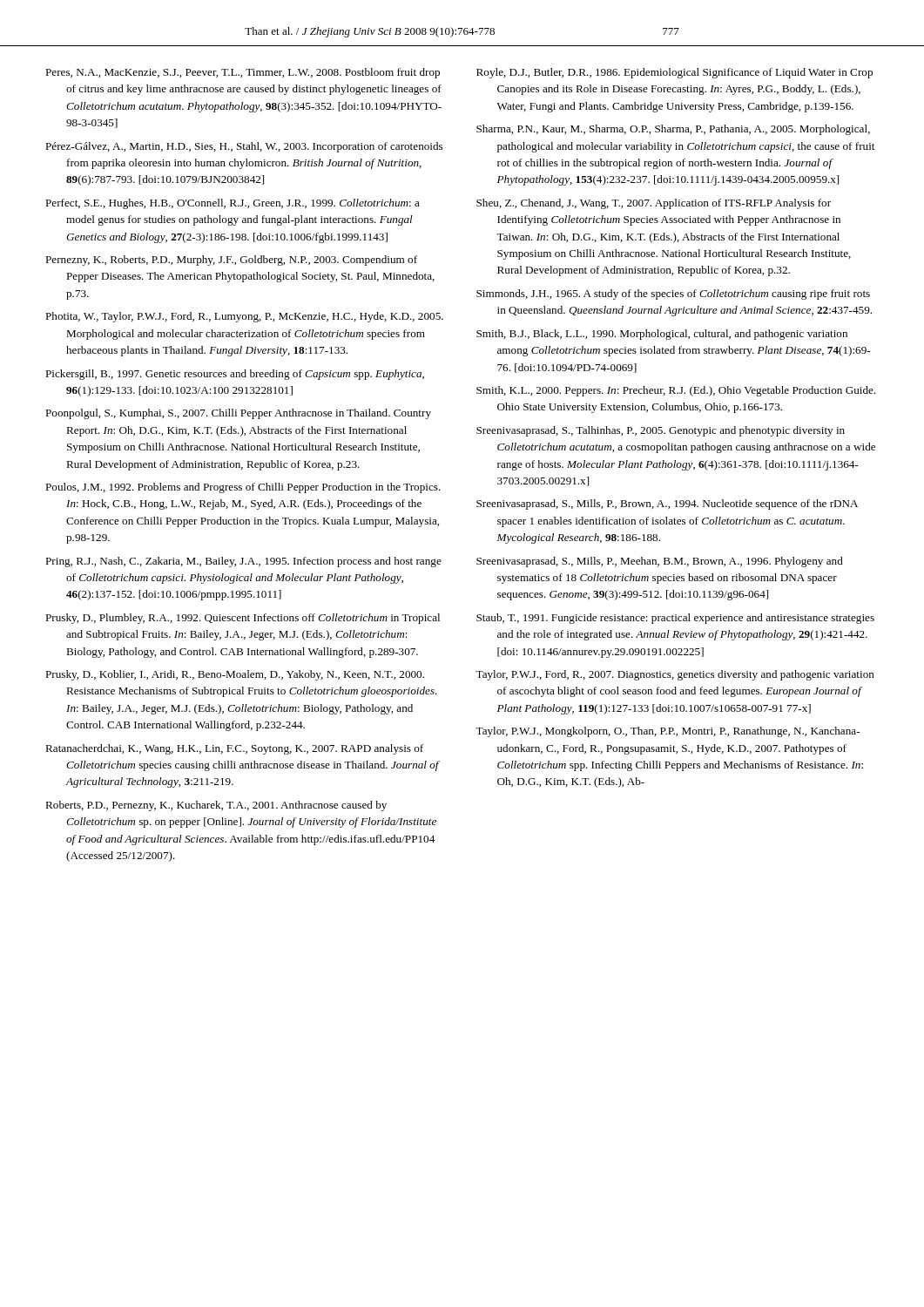The width and height of the screenshot is (924, 1307).
Task: Locate the list item that says "Pérez-Gálvez, A., Martin, H.D., Sies, H., Stahl,"
Action: pos(244,163)
